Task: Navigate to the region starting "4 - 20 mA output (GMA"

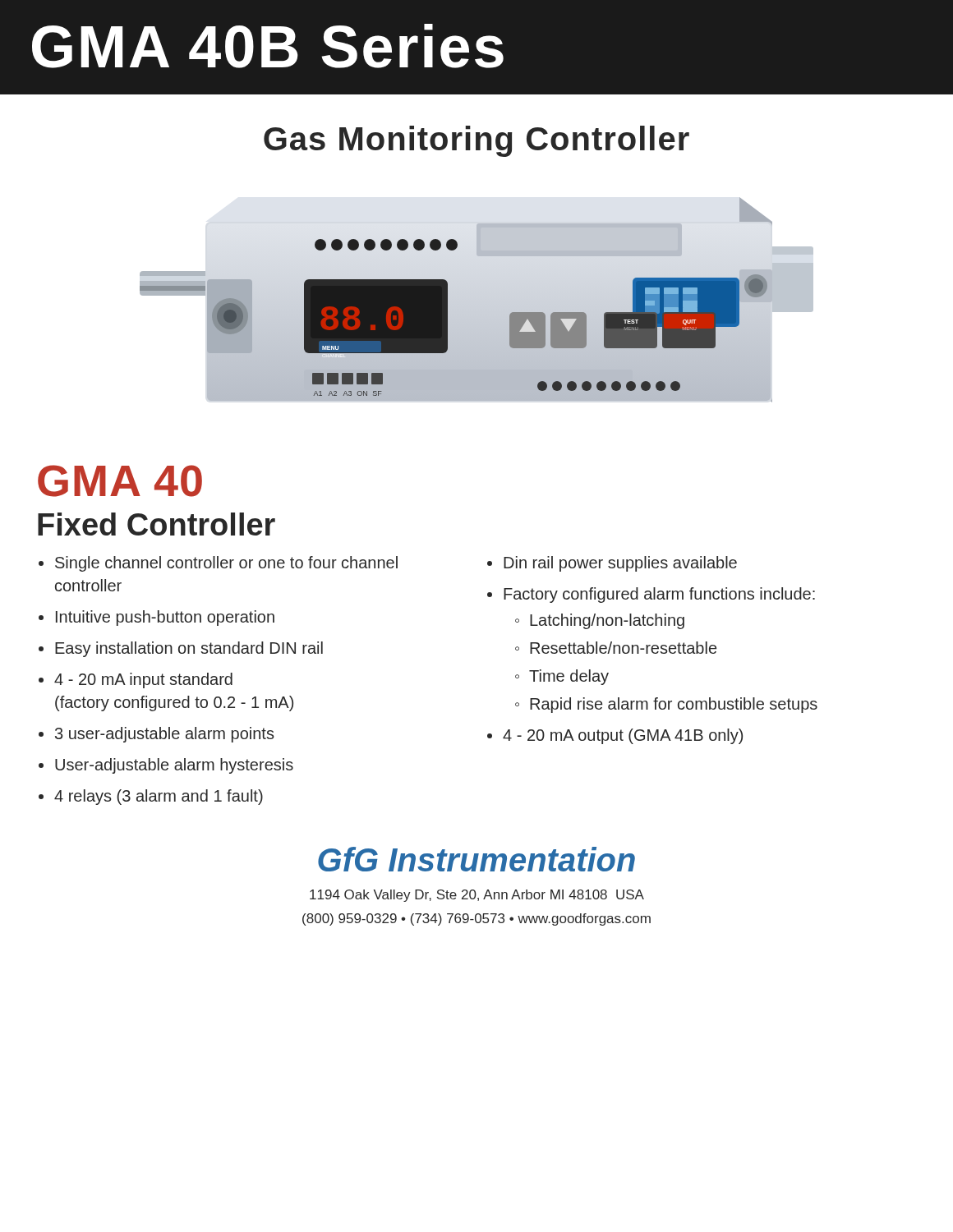Action: [x=623, y=735]
